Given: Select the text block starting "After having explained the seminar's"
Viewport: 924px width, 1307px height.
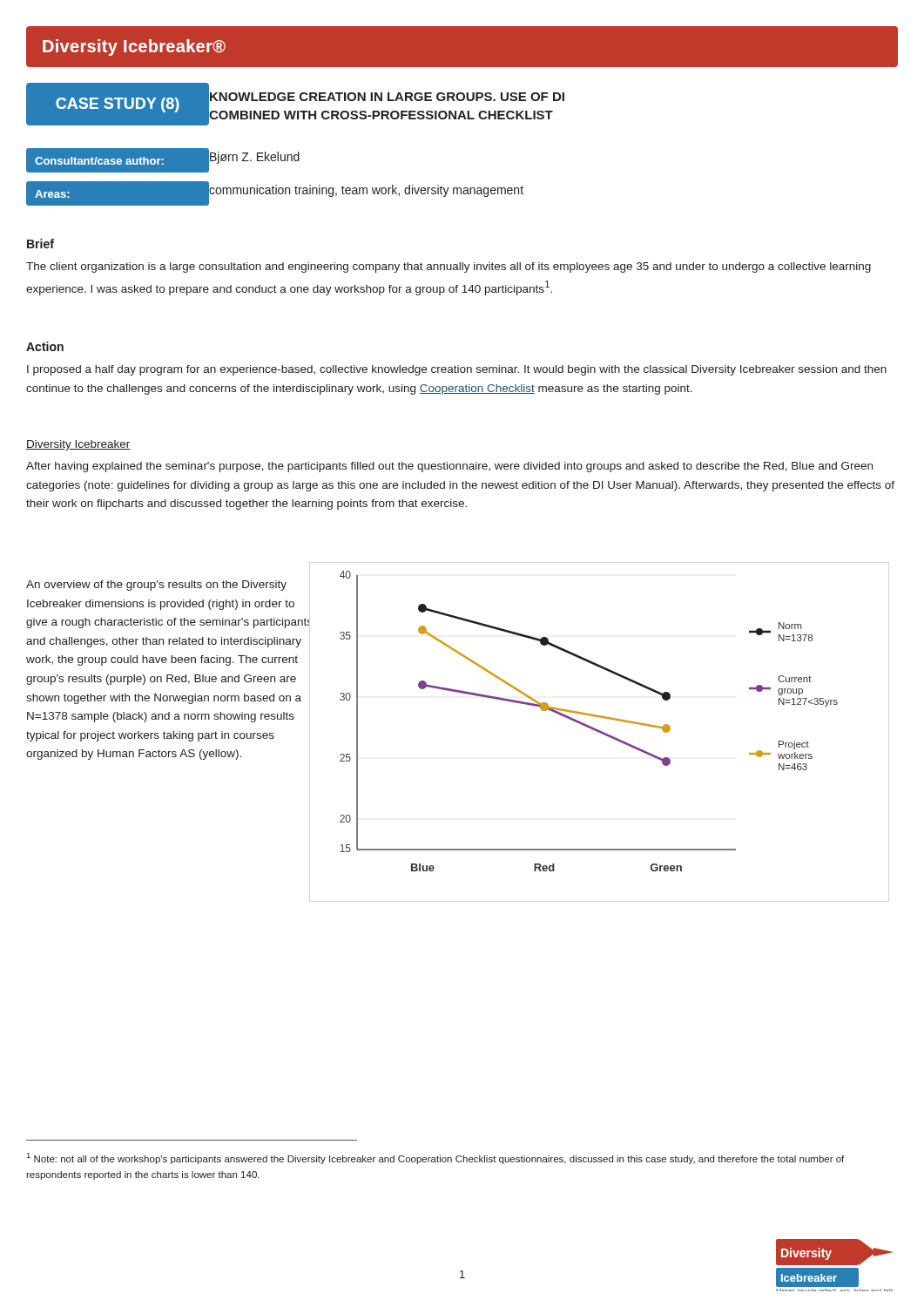Looking at the screenshot, I should point(460,485).
